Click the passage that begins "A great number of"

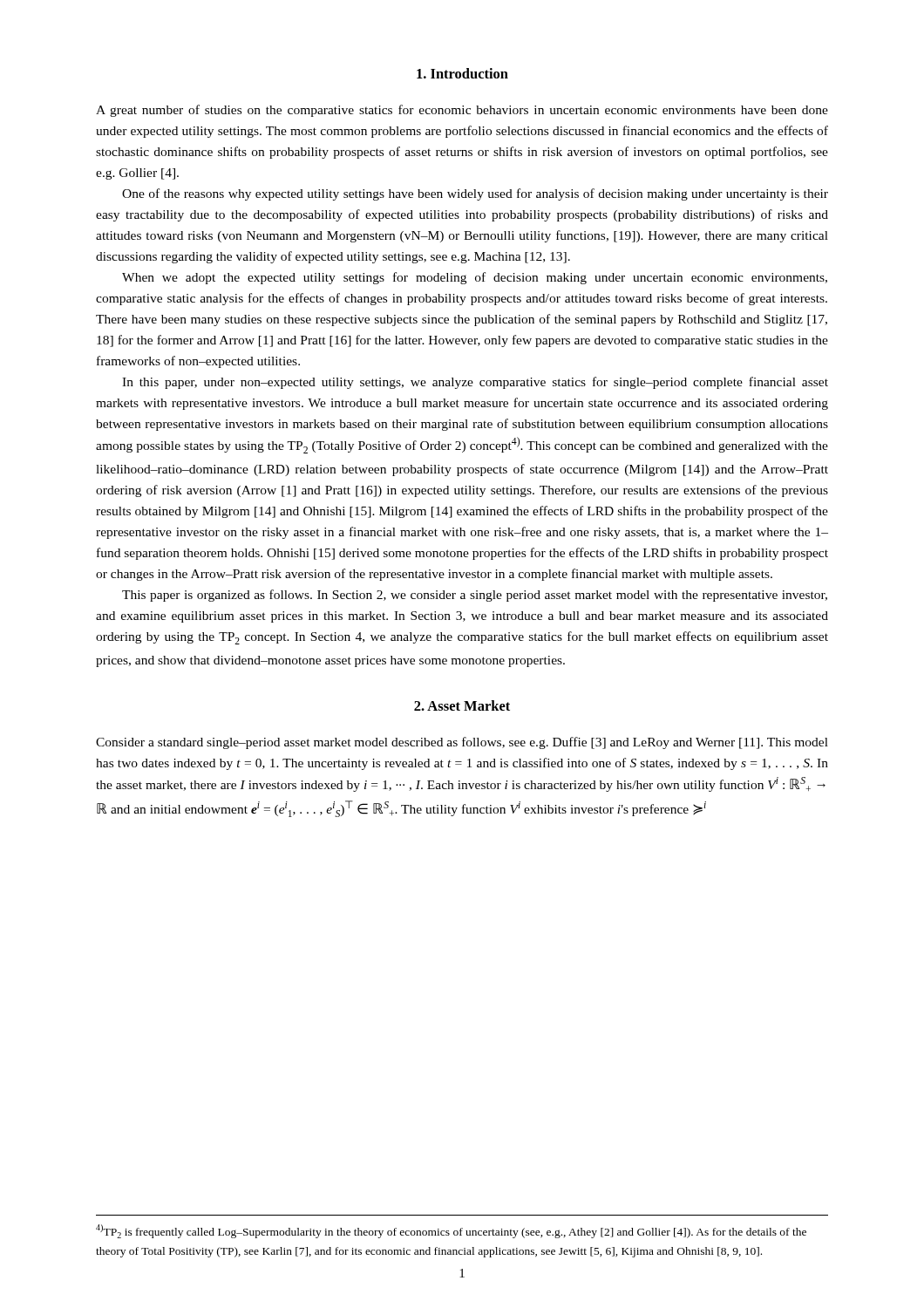pyautogui.click(x=462, y=141)
